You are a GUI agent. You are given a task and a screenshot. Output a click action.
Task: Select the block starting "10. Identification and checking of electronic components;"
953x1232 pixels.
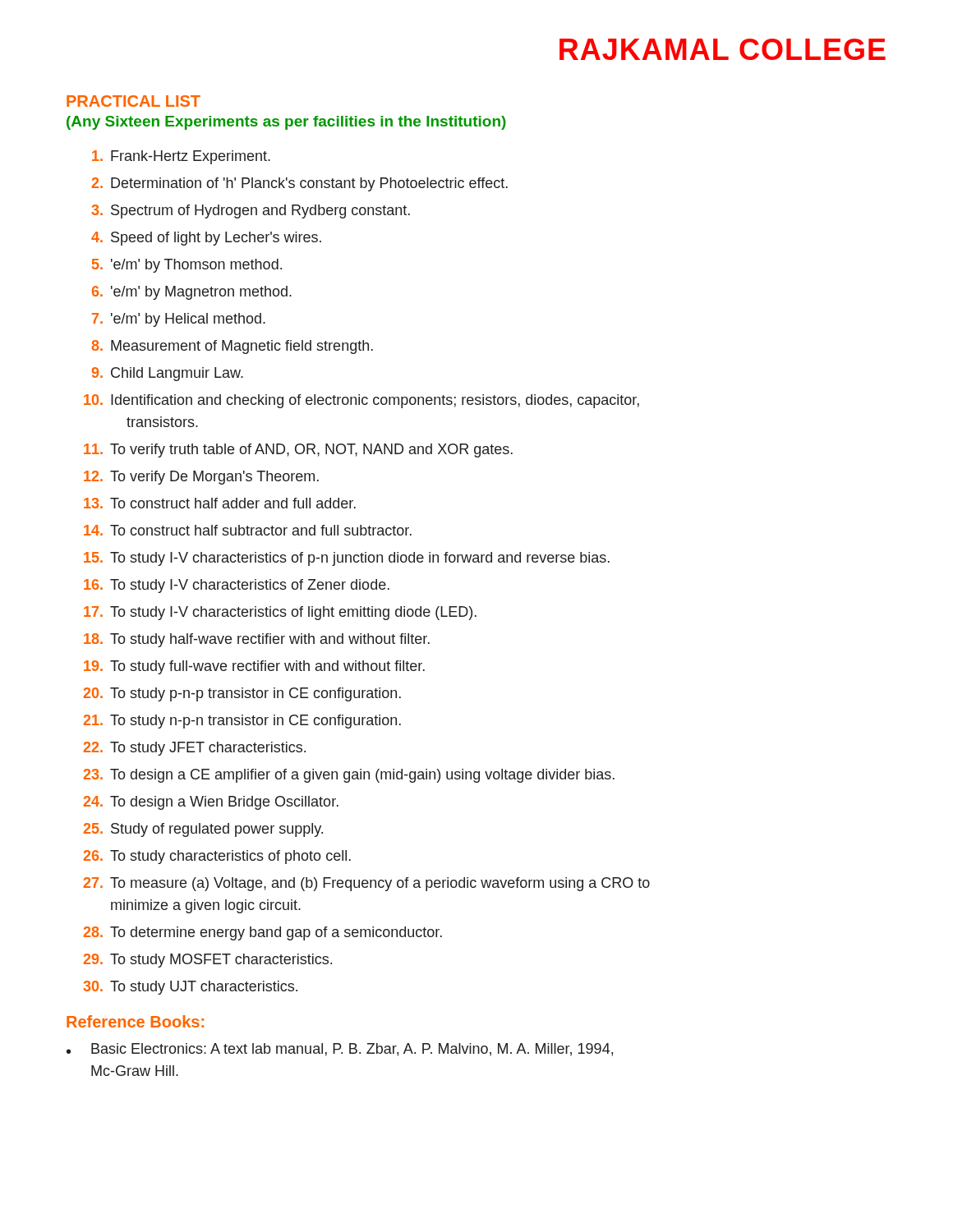(x=476, y=411)
